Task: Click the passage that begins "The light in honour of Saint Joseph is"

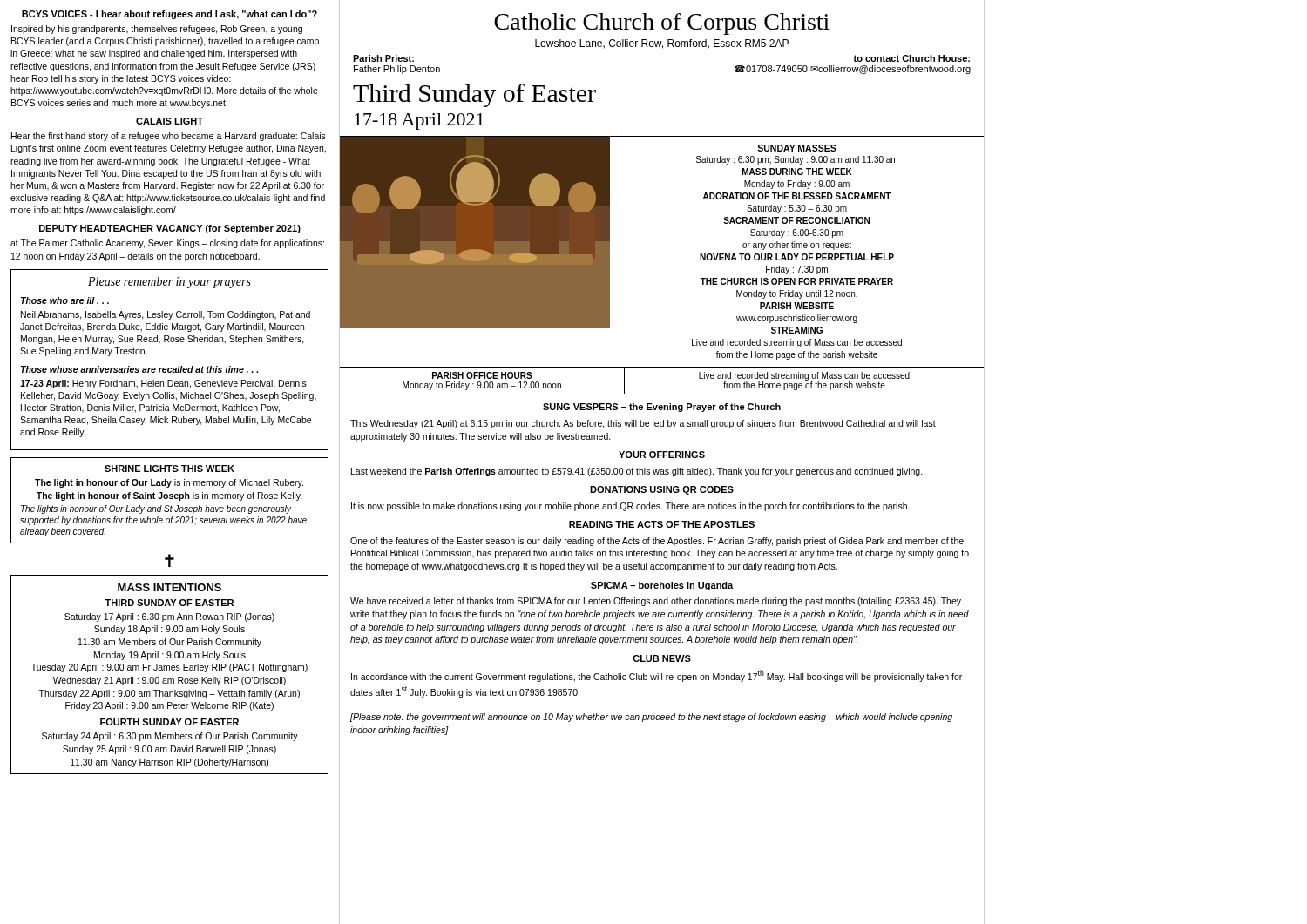Action: [x=169, y=495]
